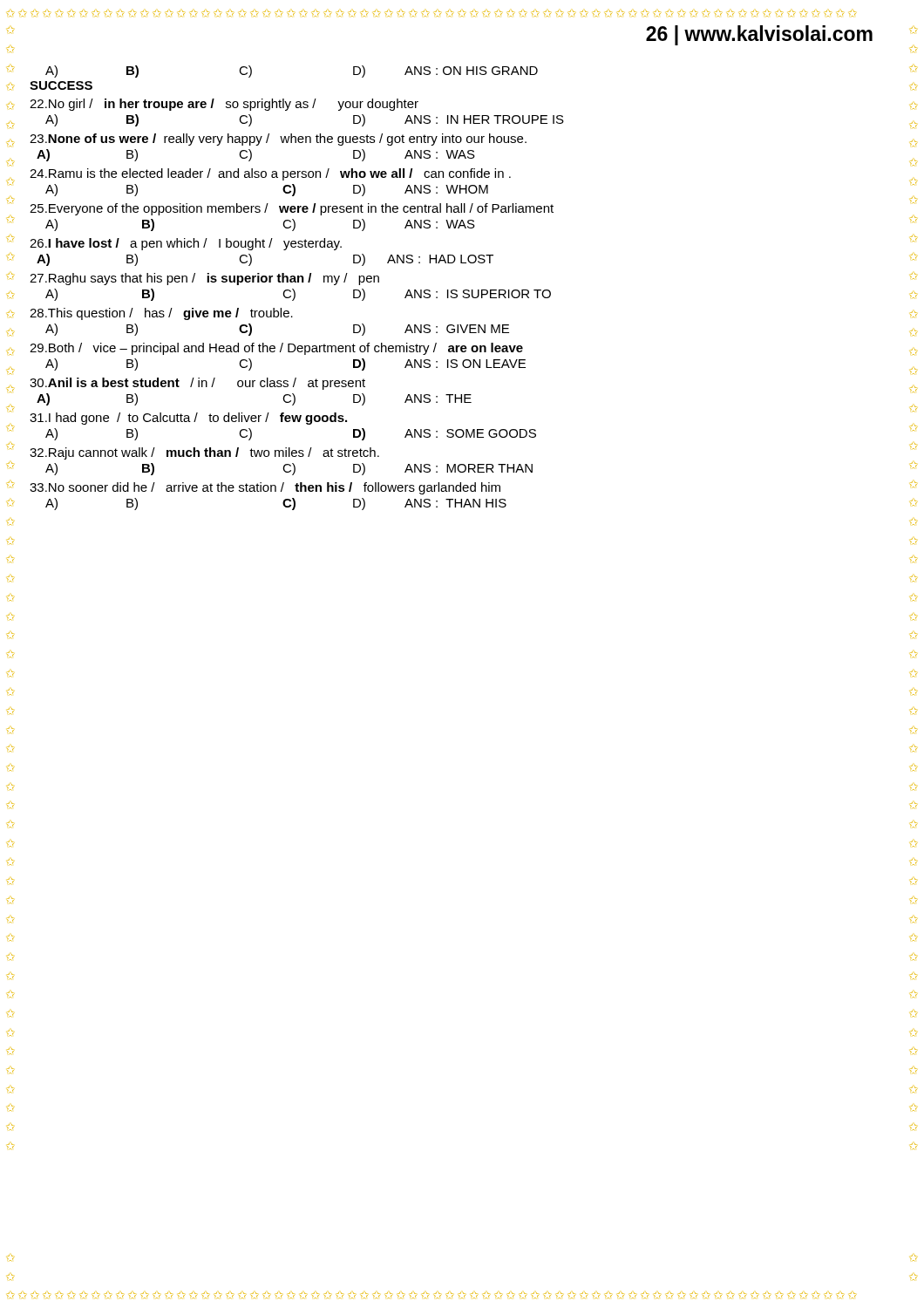Locate the block of text that opens with "26.I have lost / a pen which"
Screen dimensions: 1308x924
pyautogui.click(x=462, y=250)
